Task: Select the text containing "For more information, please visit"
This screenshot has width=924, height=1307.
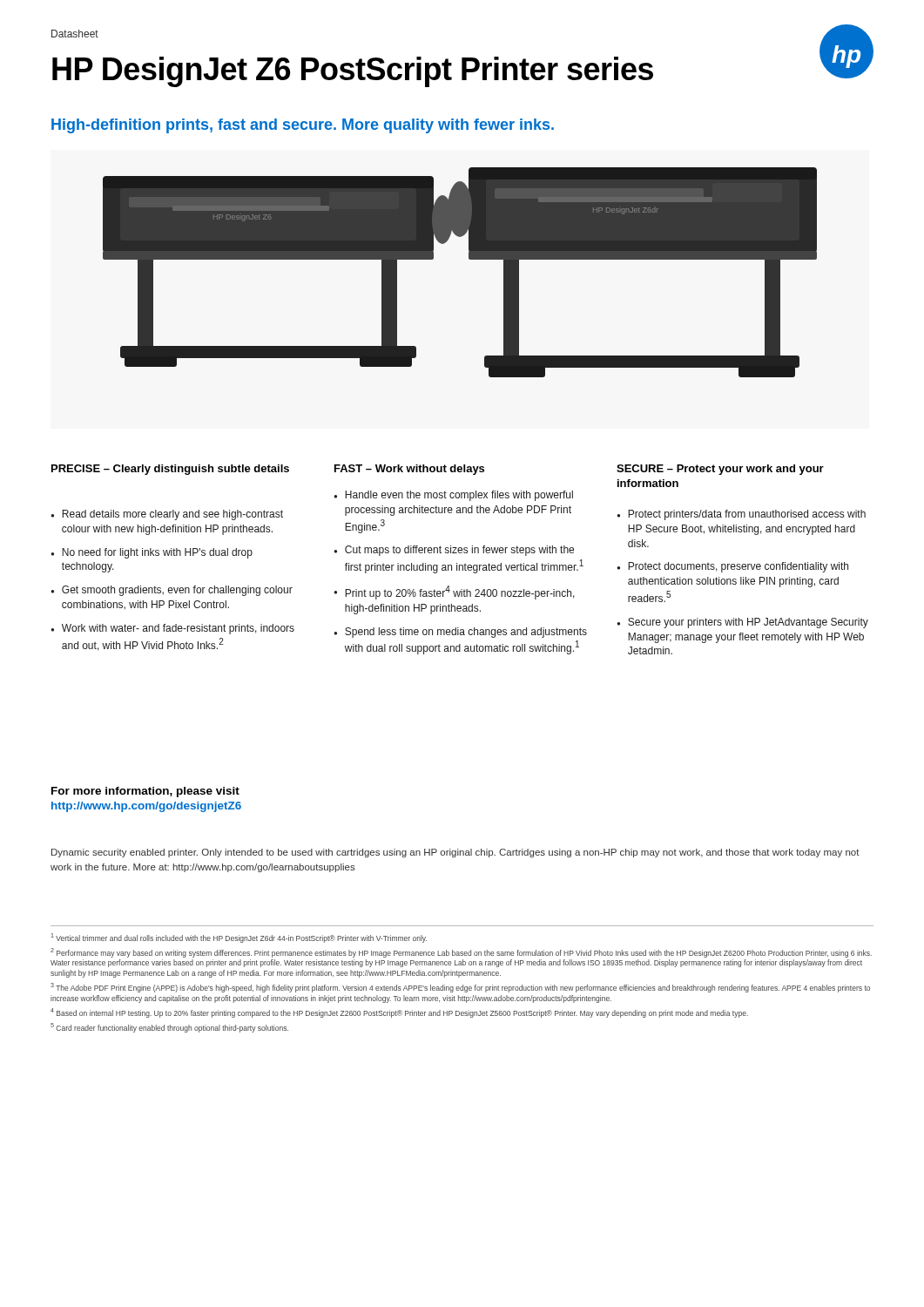Action: click(145, 791)
